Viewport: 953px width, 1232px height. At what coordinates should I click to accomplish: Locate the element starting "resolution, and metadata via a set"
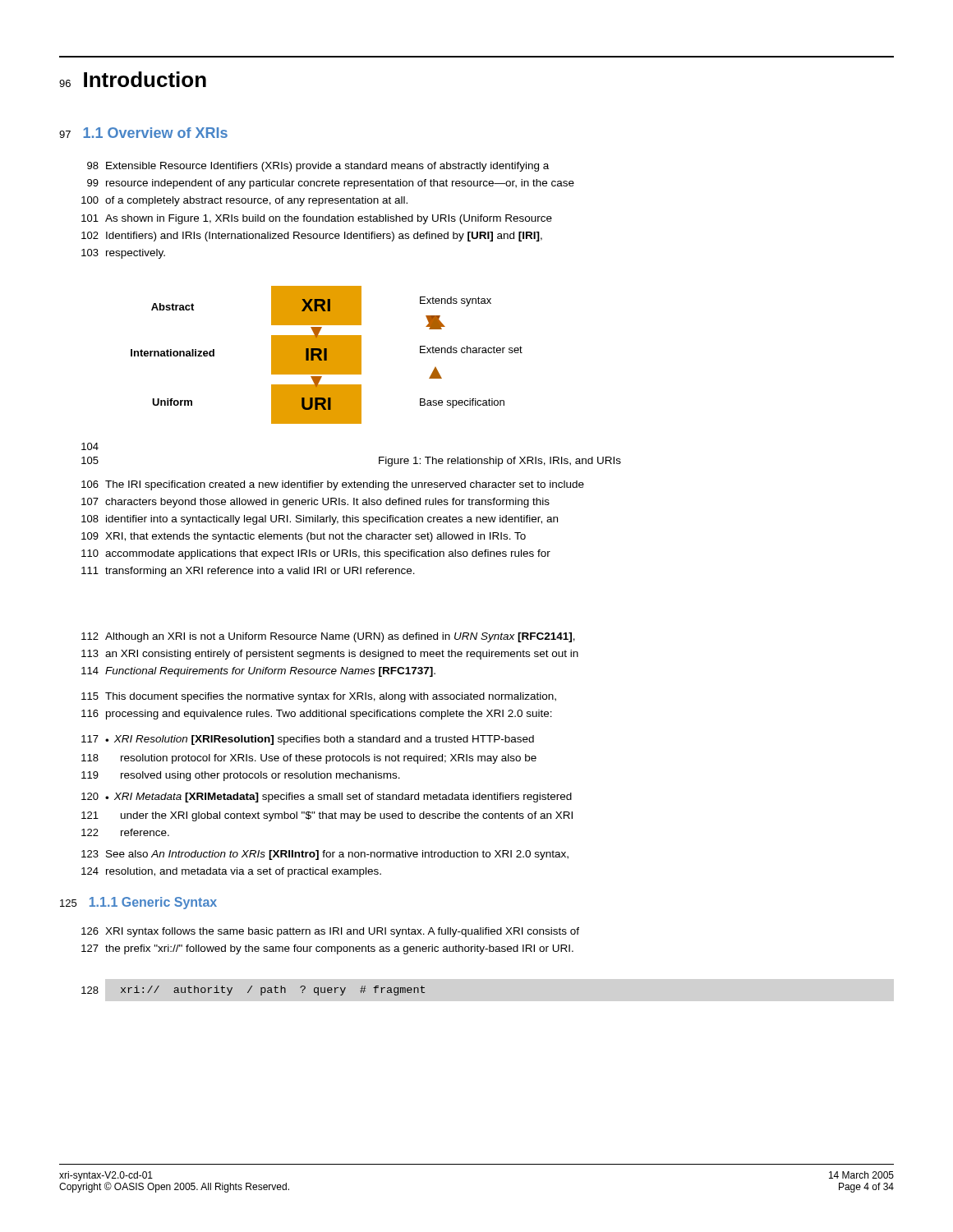click(x=244, y=871)
